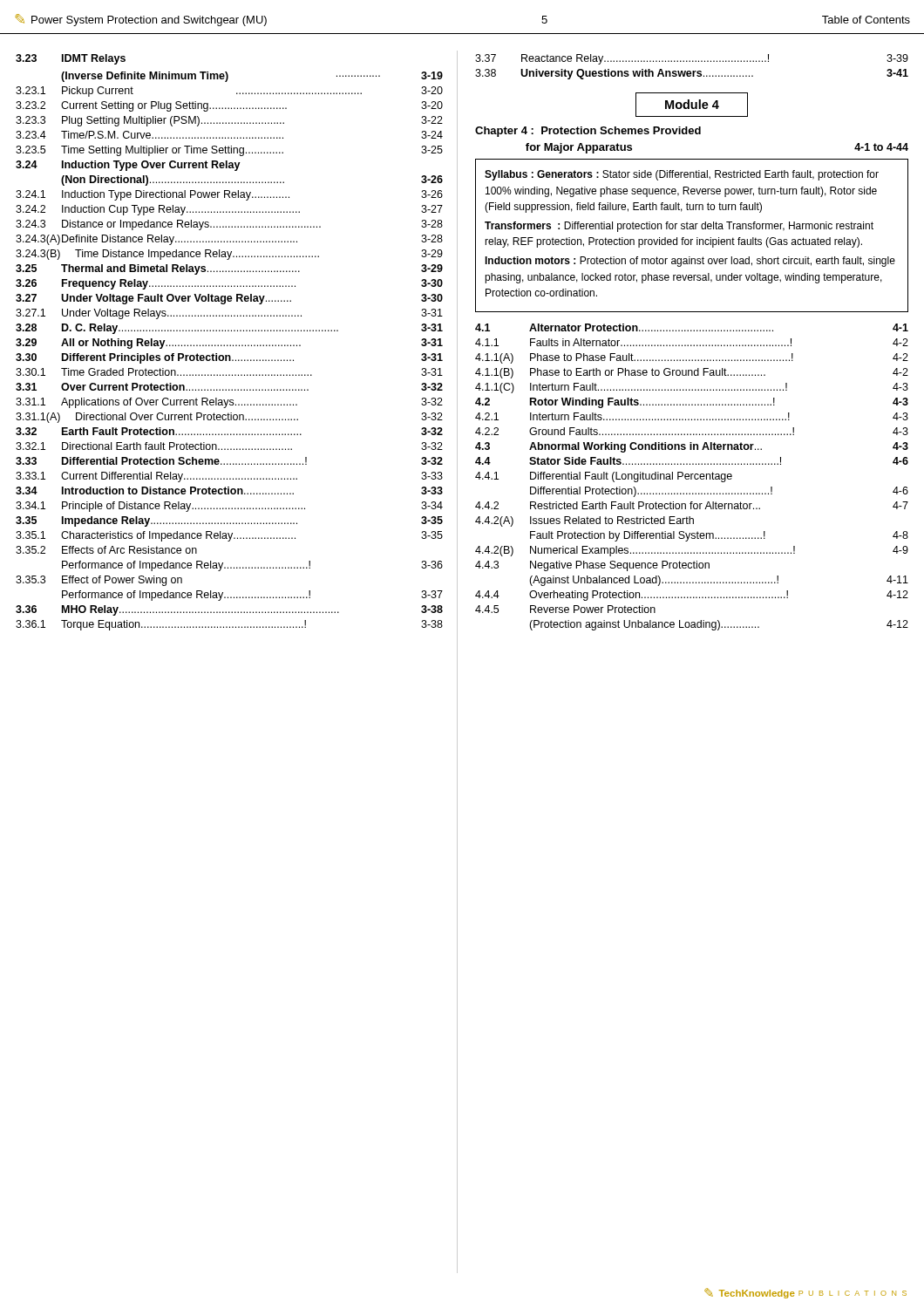The height and width of the screenshot is (1308, 924).
Task: Click on the block starting "4.2 Rotor Winding Faults"
Action: pyautogui.click(x=692, y=402)
